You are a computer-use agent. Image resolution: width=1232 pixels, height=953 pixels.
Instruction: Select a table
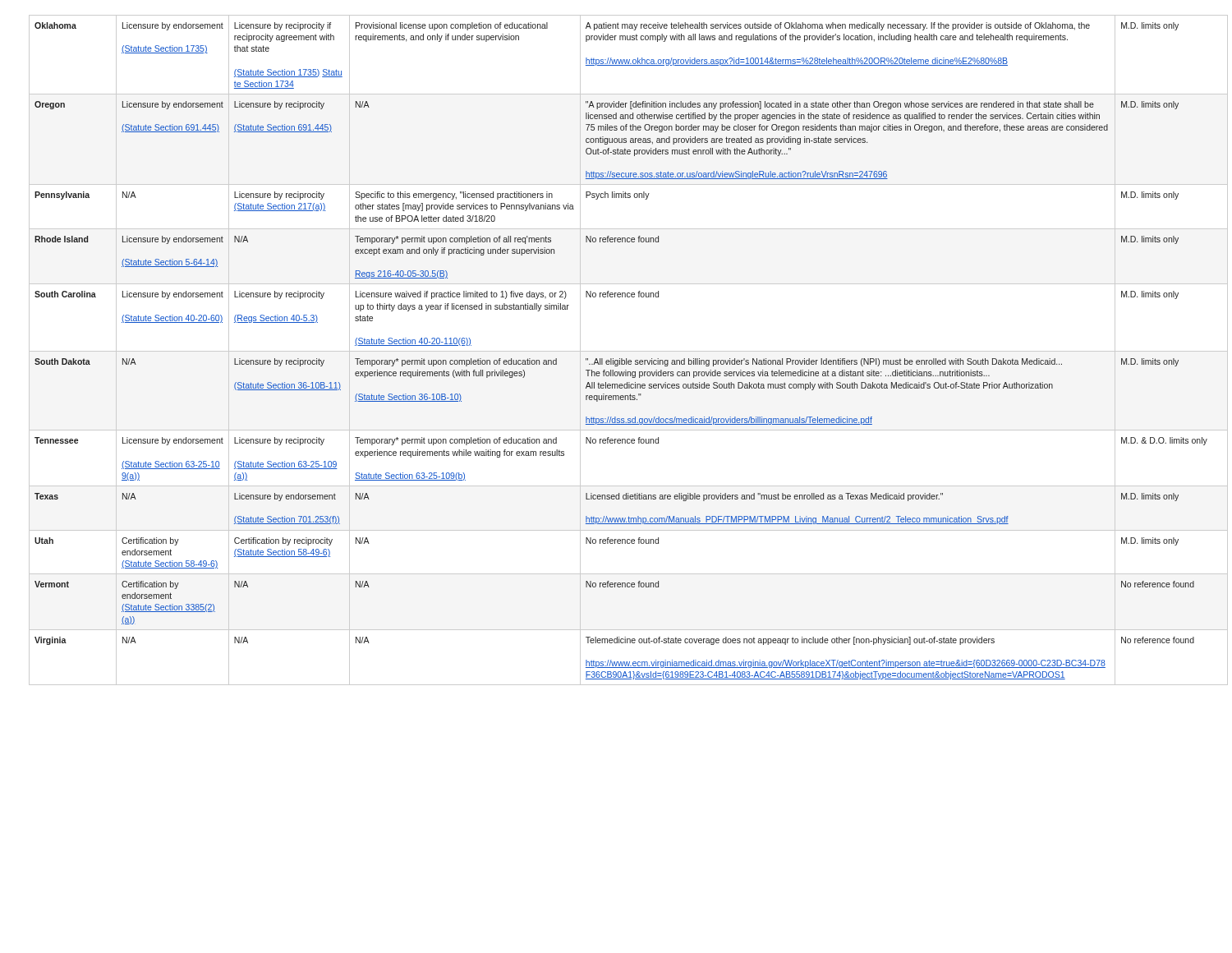(615, 350)
